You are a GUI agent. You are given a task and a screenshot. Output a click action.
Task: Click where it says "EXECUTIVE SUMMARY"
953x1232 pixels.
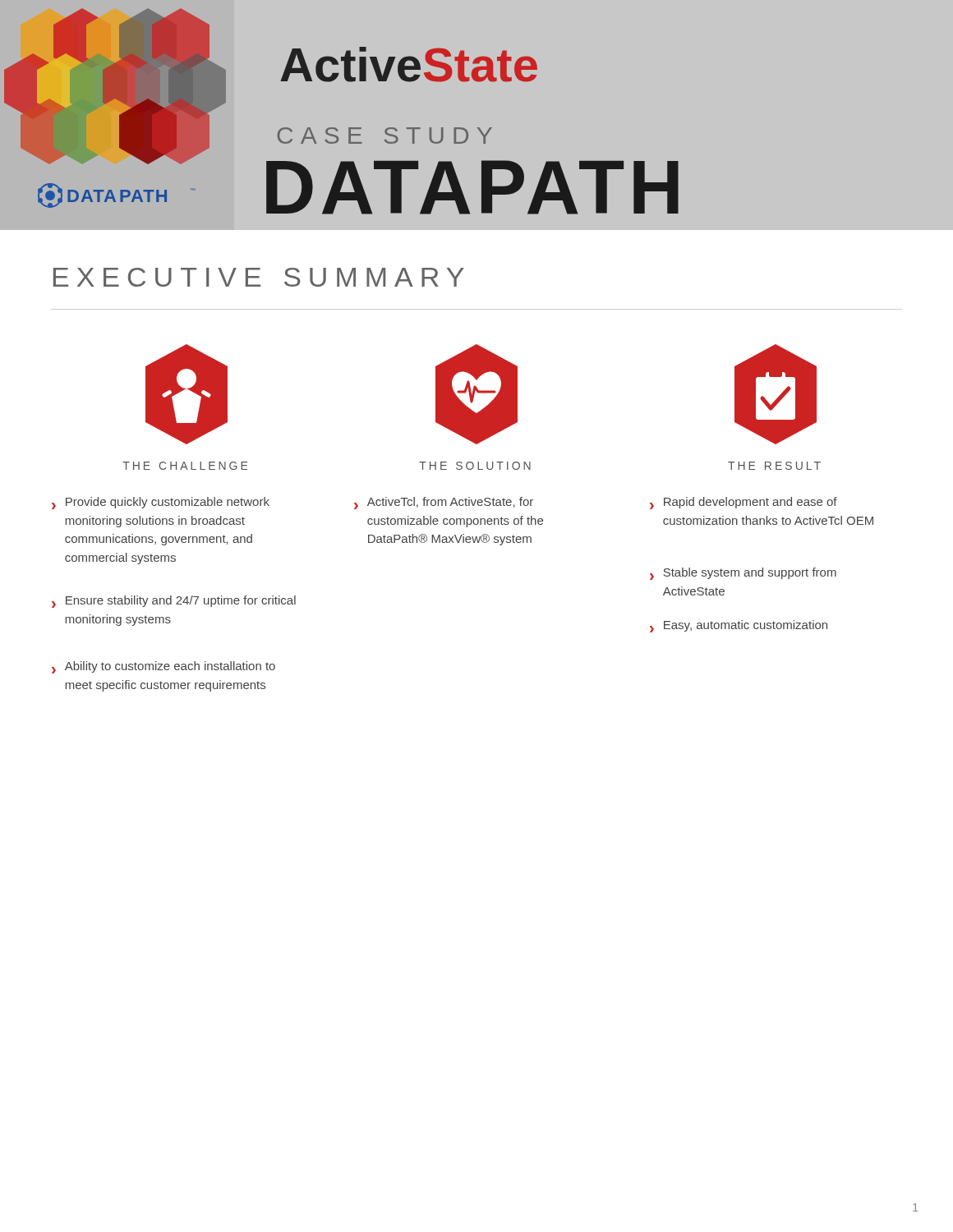261,277
